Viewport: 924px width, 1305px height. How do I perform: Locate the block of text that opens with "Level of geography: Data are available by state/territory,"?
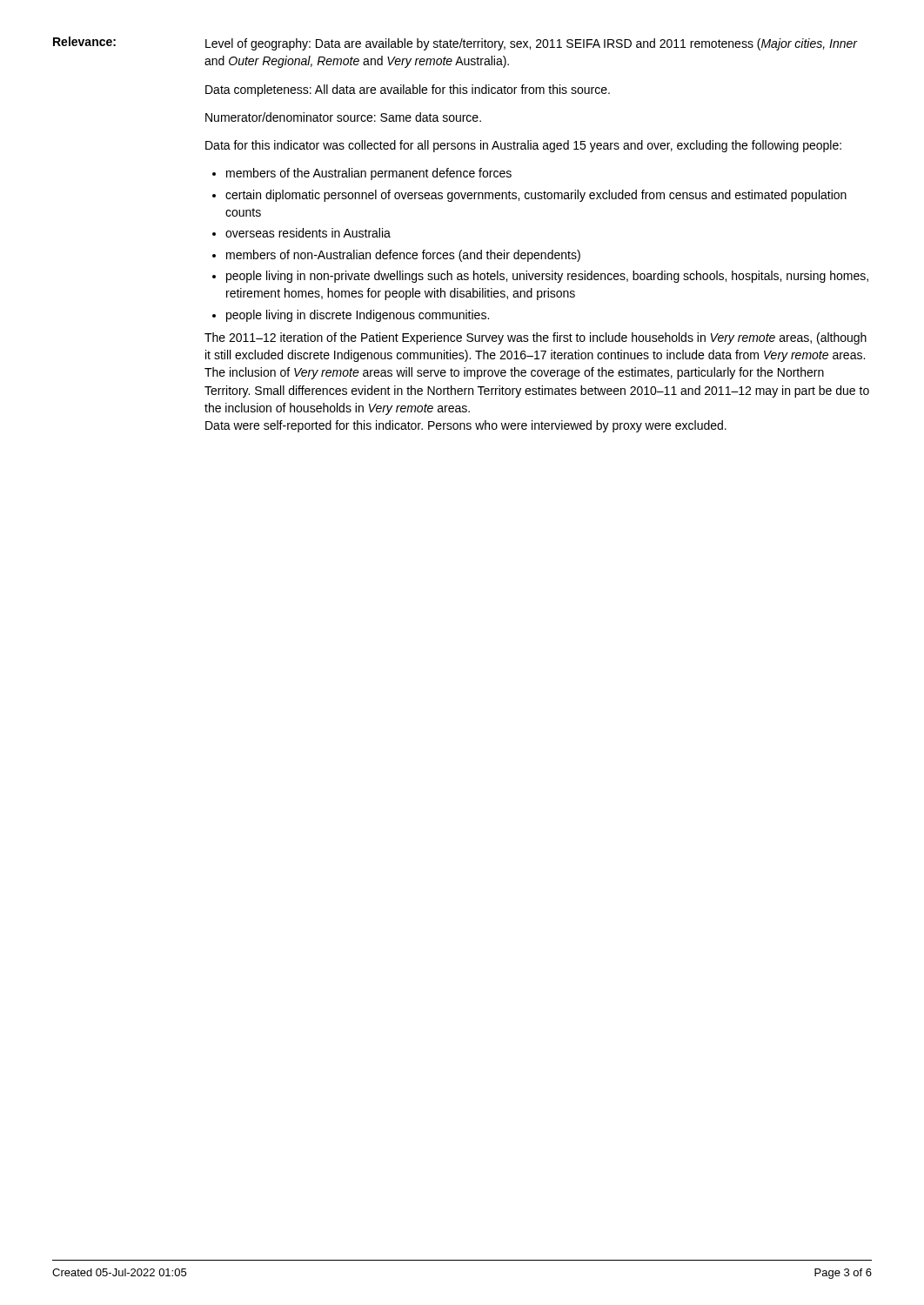point(531,52)
